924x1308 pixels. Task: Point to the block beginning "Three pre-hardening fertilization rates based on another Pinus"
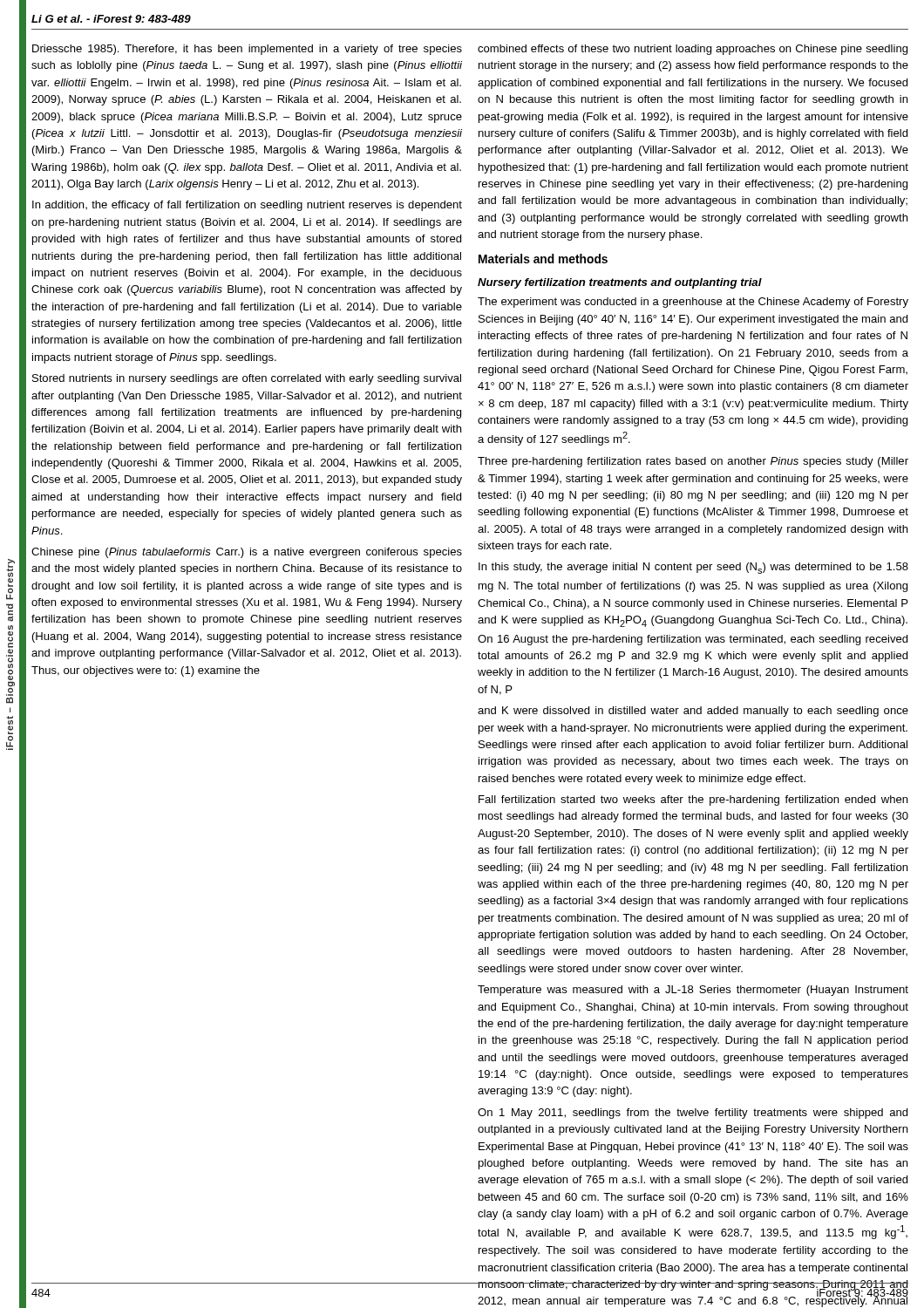coord(693,503)
